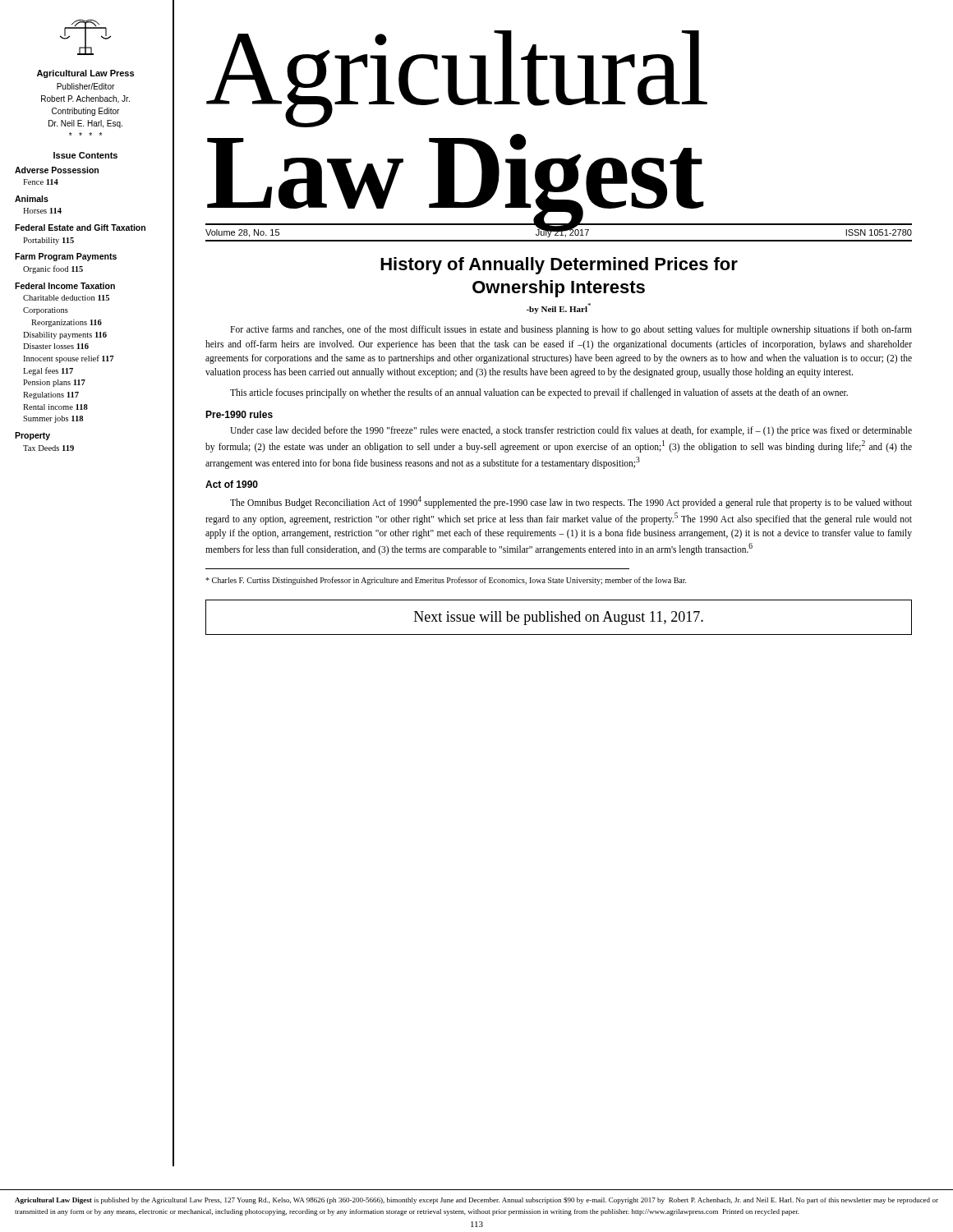Viewport: 953px width, 1232px height.
Task: Click on the text that reads "by Neil E. Harl*"
Action: pos(559,307)
